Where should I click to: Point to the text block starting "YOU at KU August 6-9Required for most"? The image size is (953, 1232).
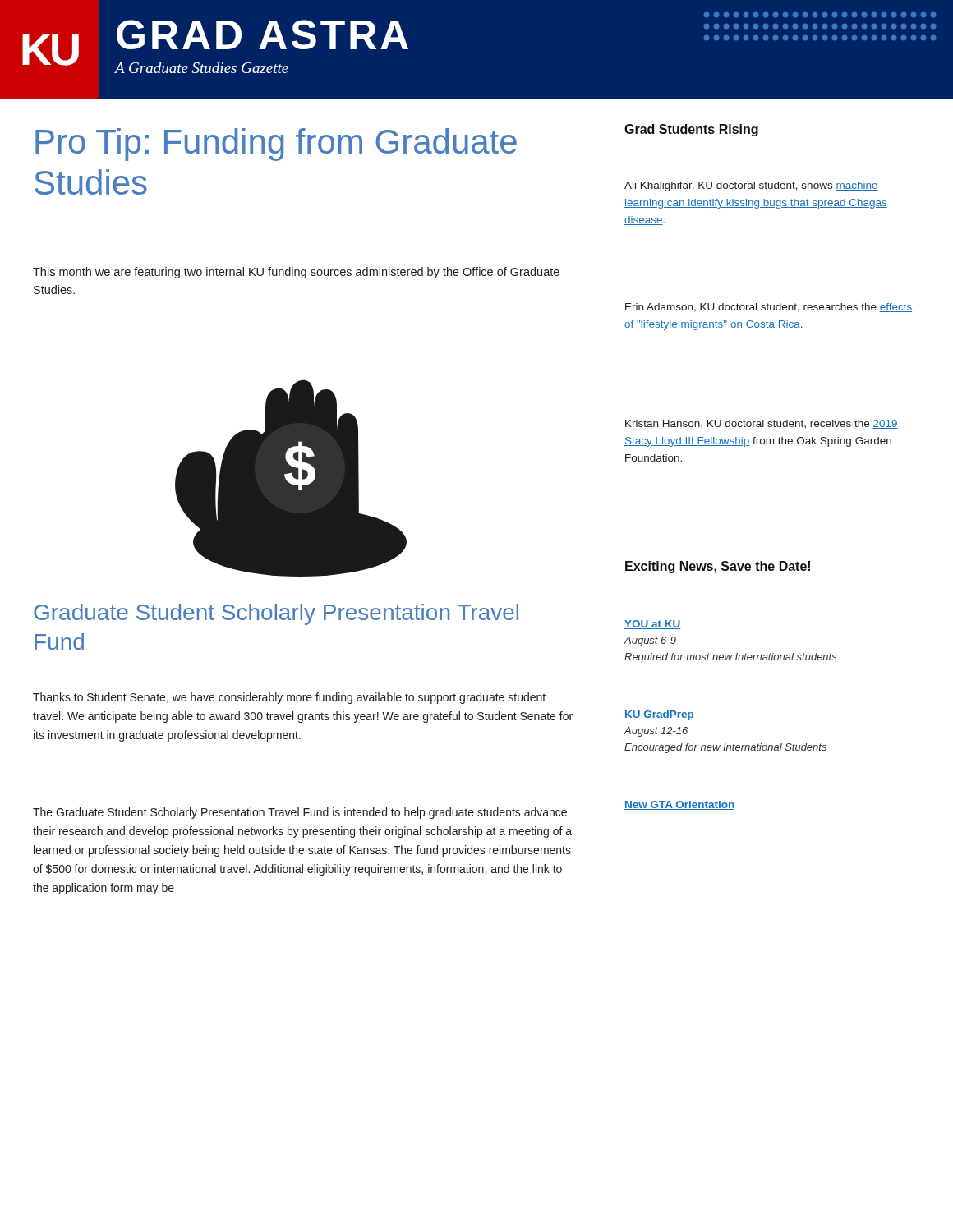770,641
